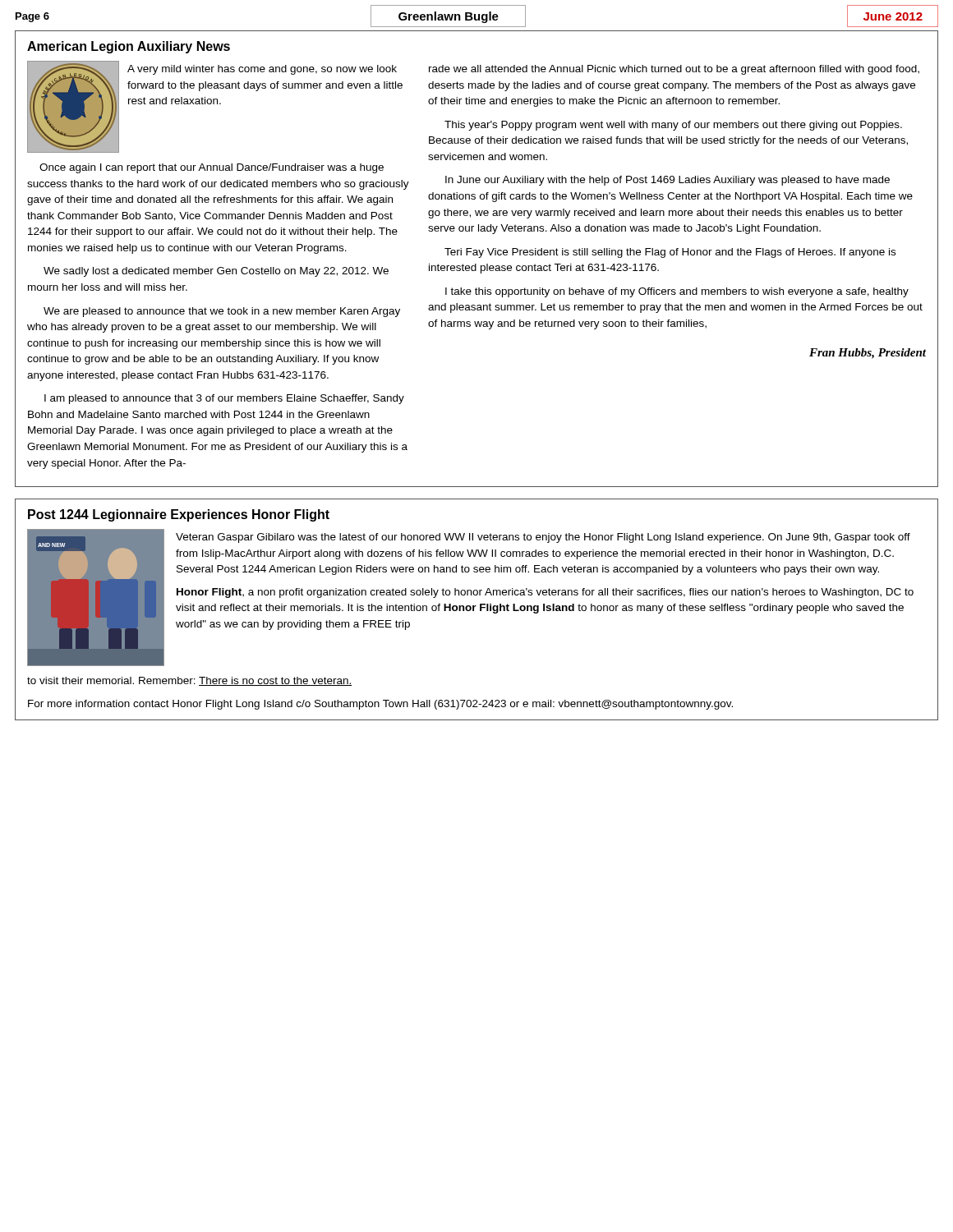Point to the block beginning "to visit their memorial. Remember: There is"
953x1232 pixels.
coord(189,681)
